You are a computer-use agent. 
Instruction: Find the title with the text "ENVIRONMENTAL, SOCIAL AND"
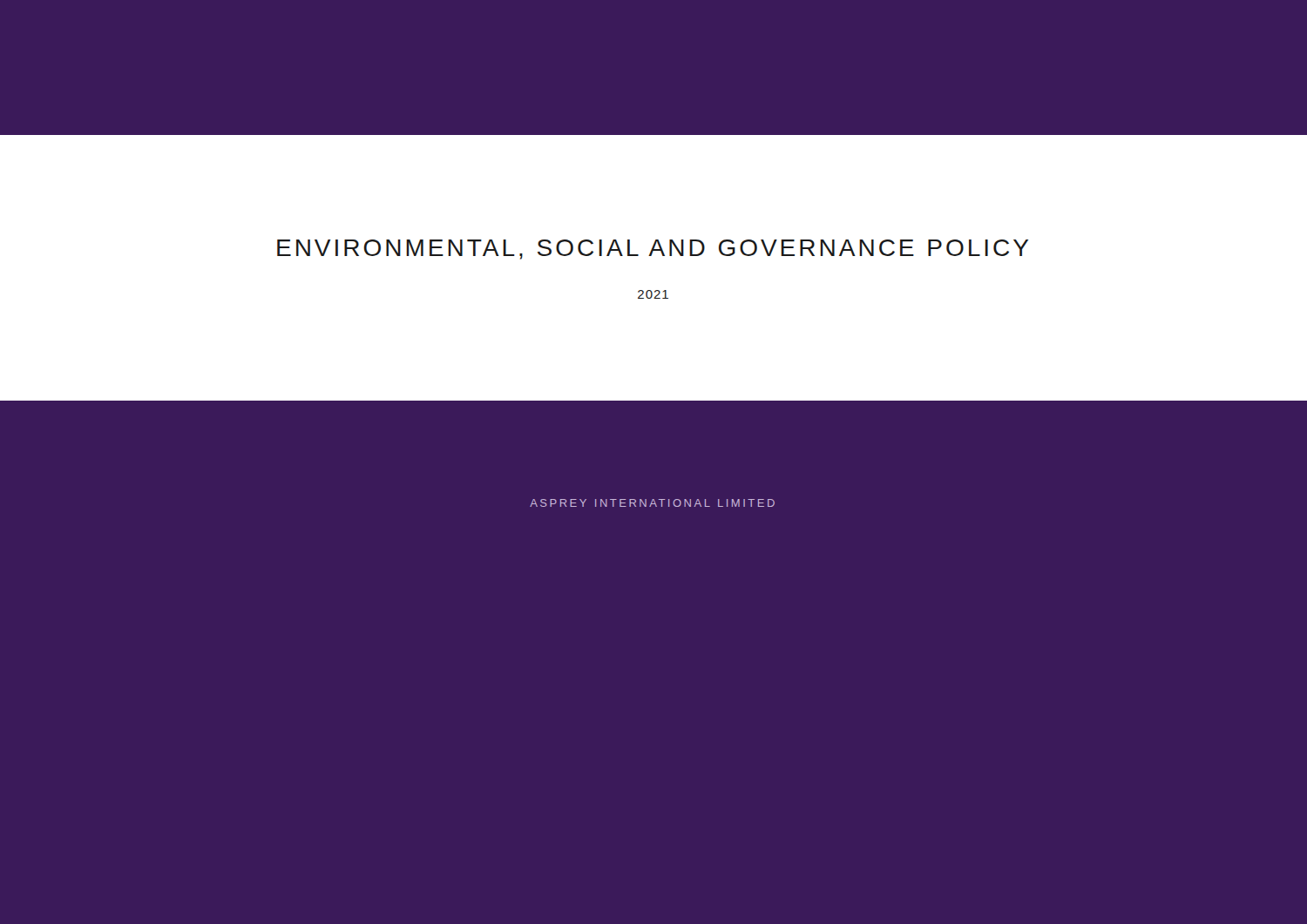click(653, 248)
